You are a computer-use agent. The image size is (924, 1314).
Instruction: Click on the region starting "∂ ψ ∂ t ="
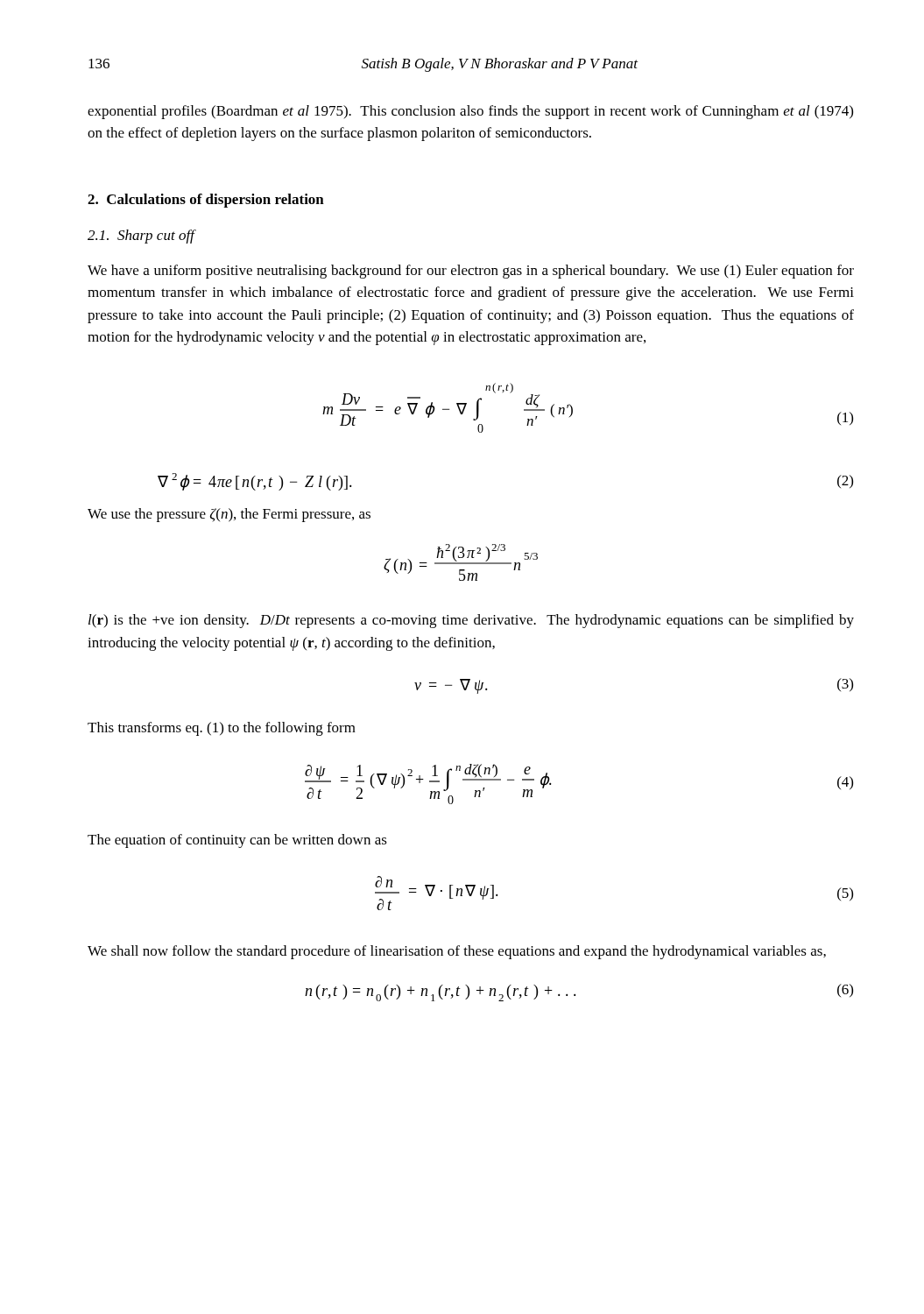[x=434, y=782]
